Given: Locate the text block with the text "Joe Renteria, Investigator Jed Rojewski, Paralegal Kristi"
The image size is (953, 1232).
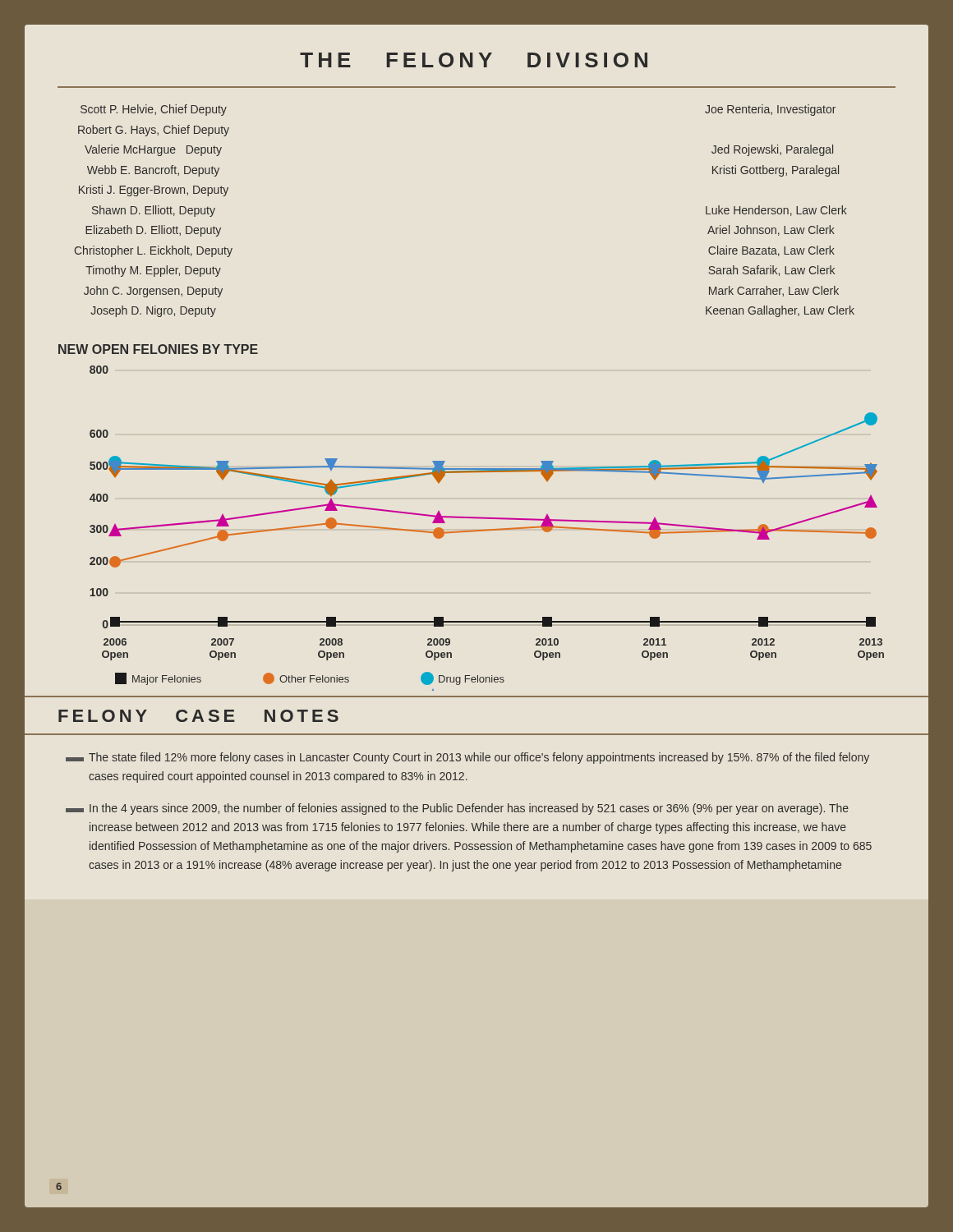Looking at the screenshot, I should click(780, 210).
